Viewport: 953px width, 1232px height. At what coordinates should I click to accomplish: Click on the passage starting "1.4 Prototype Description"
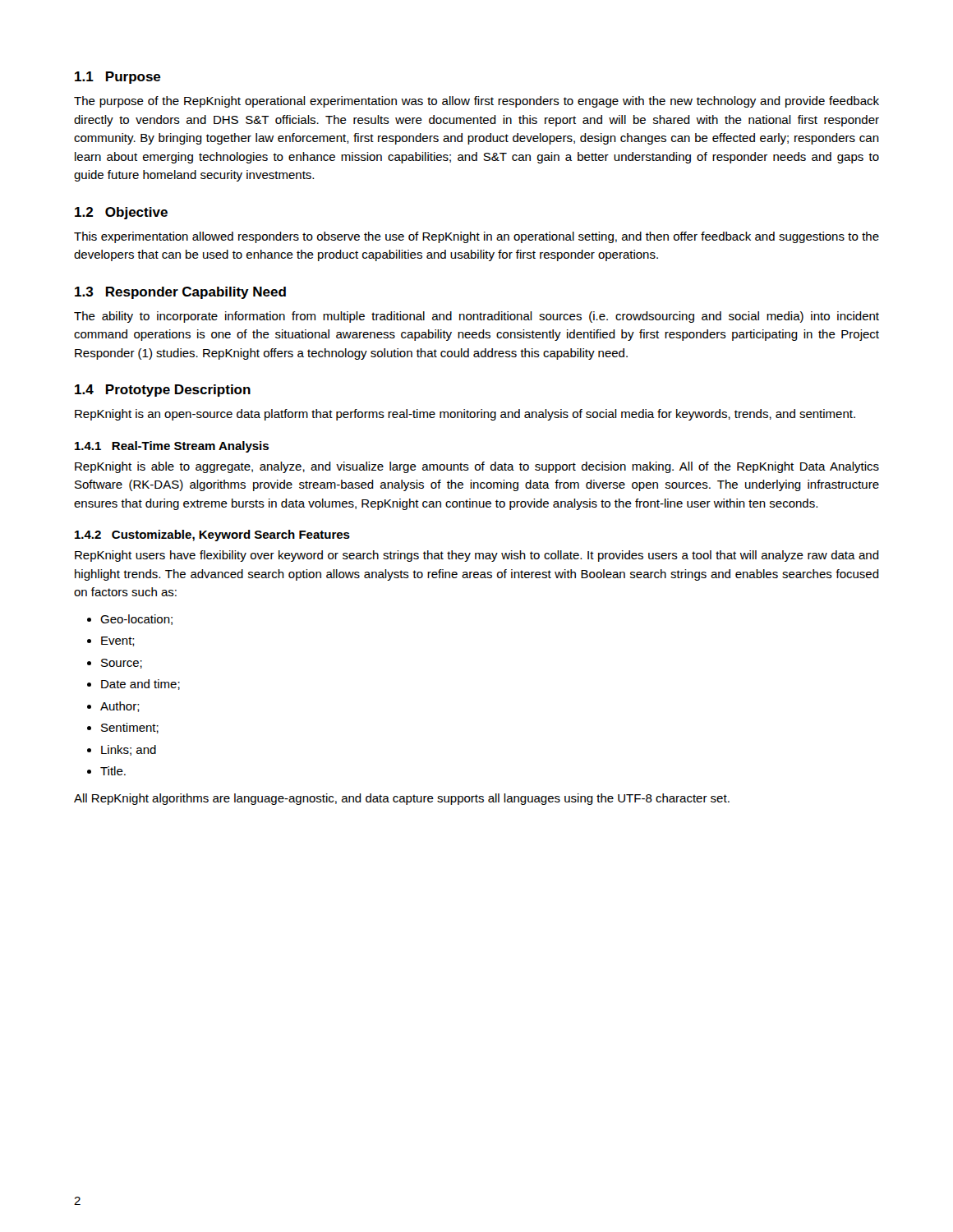[162, 390]
